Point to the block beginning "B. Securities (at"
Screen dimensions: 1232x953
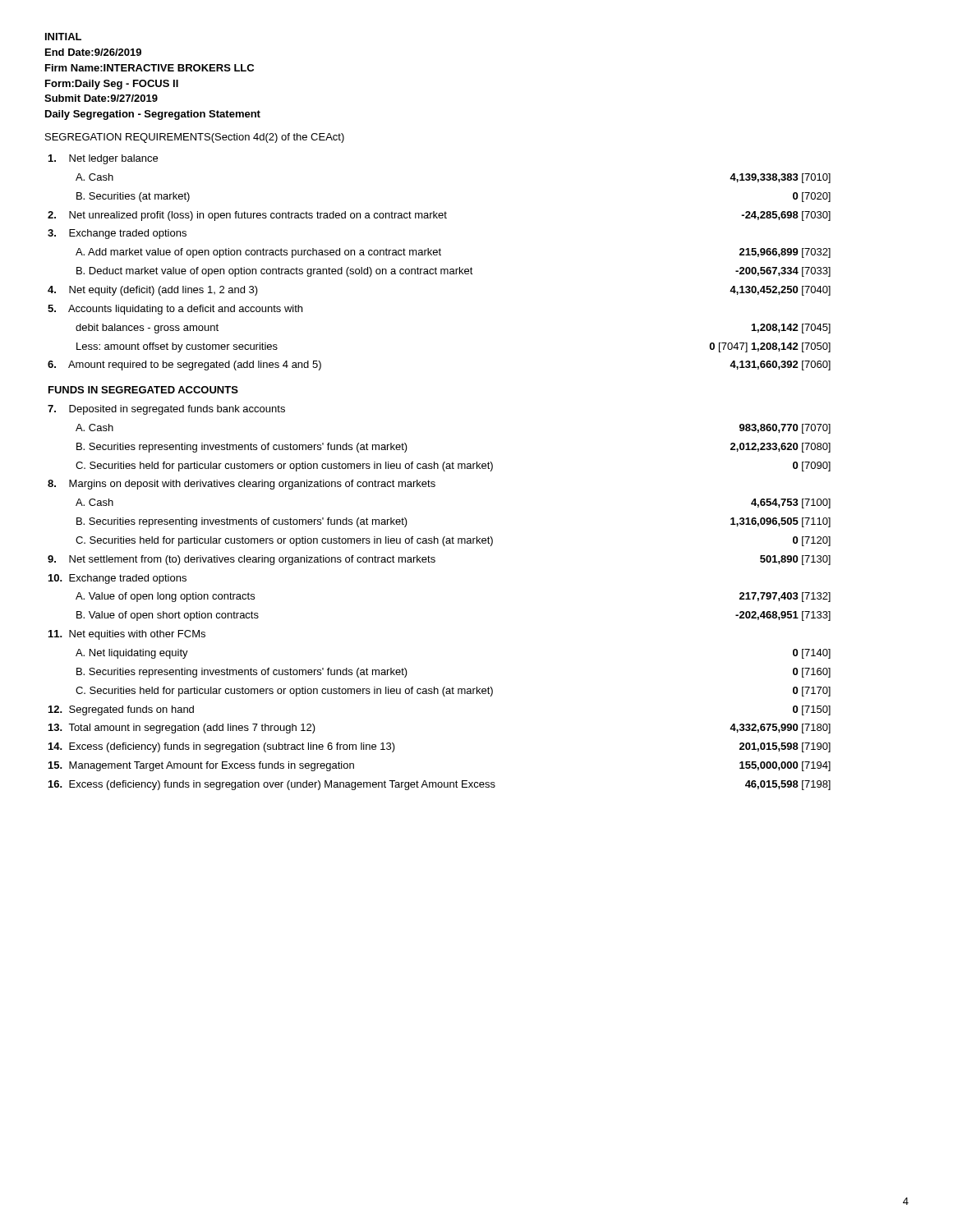133,196
